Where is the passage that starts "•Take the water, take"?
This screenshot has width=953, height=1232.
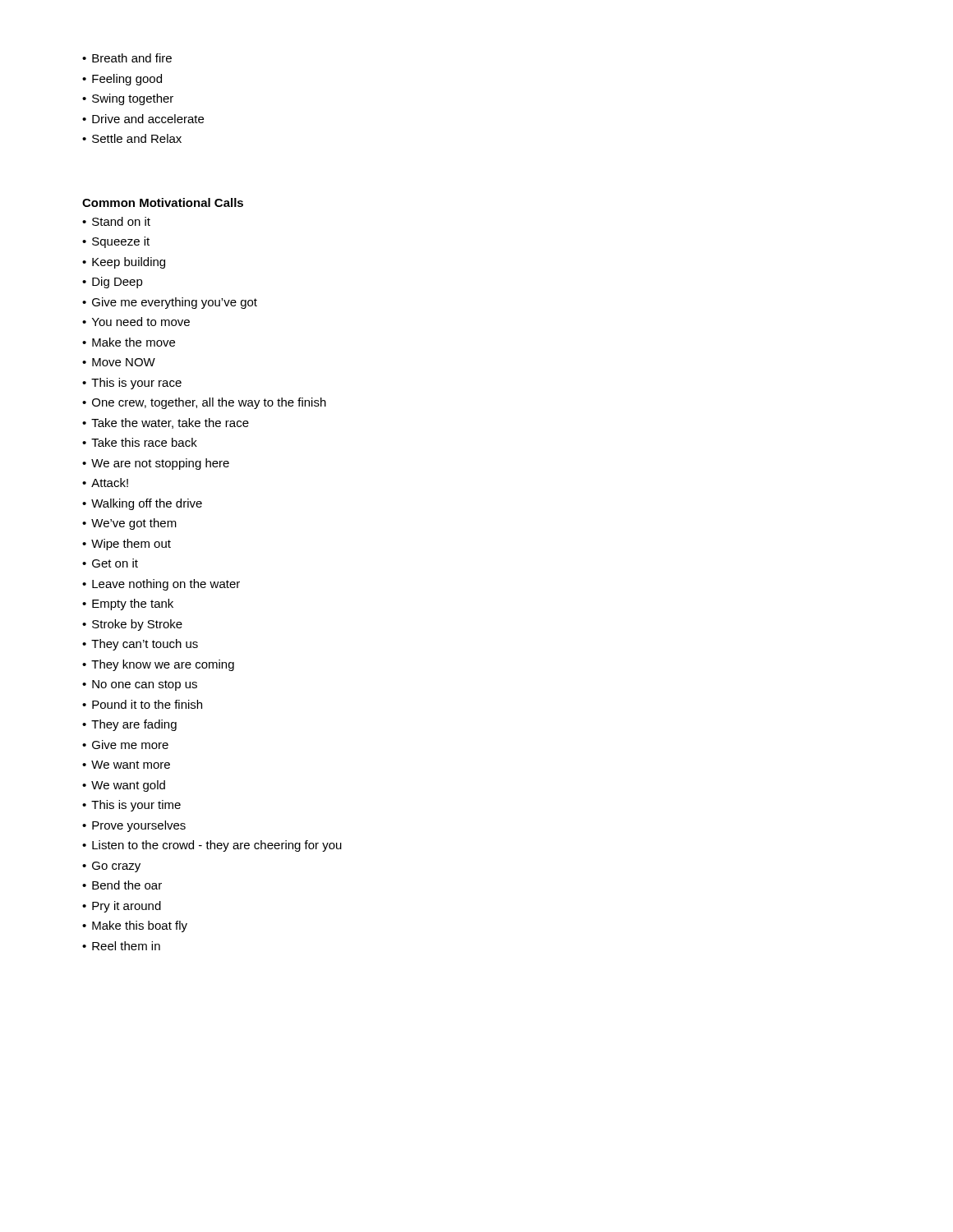click(166, 423)
